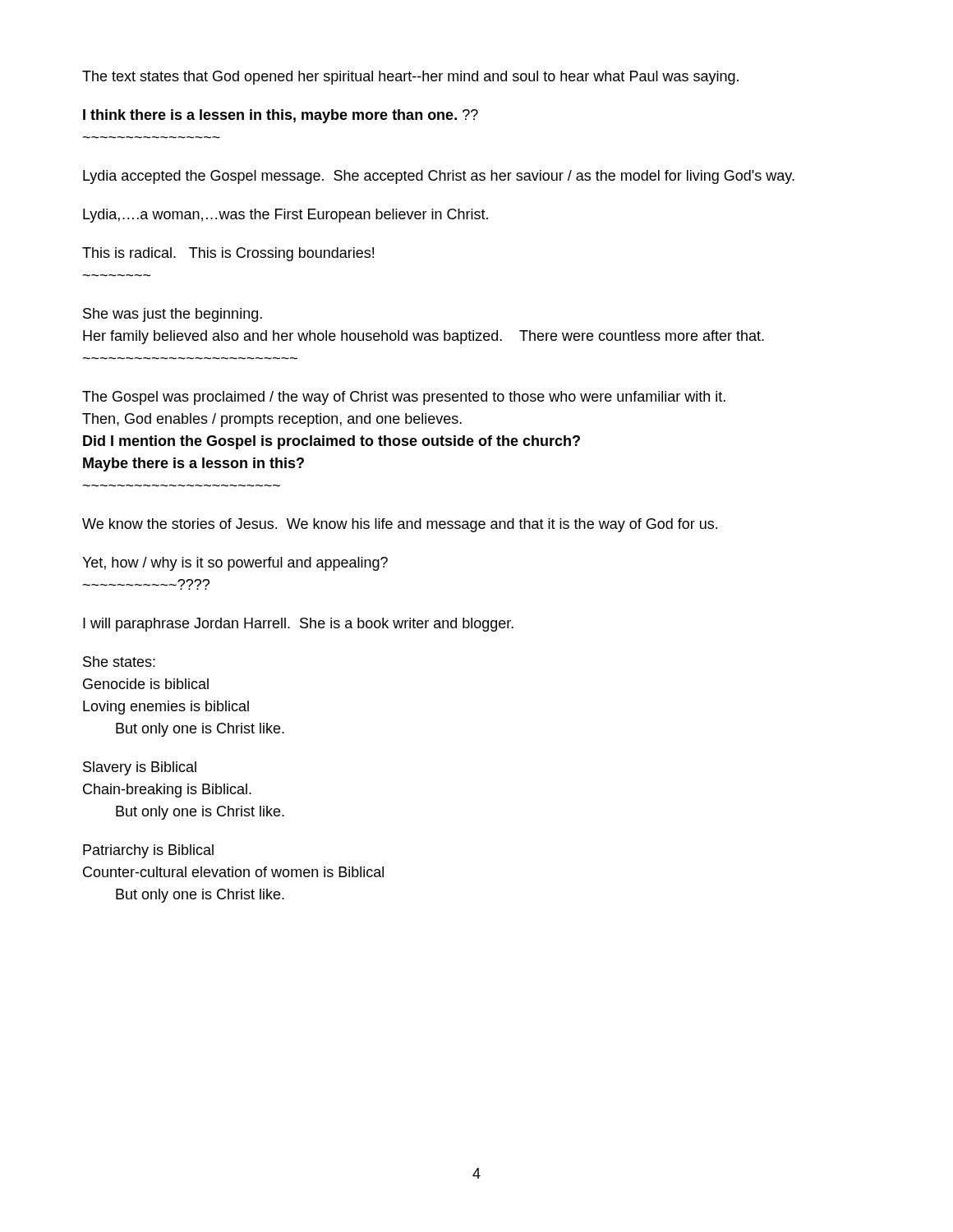Locate the region starting "Lydia,….a woman,…was the"
Viewport: 953px width, 1232px height.
coord(286,214)
